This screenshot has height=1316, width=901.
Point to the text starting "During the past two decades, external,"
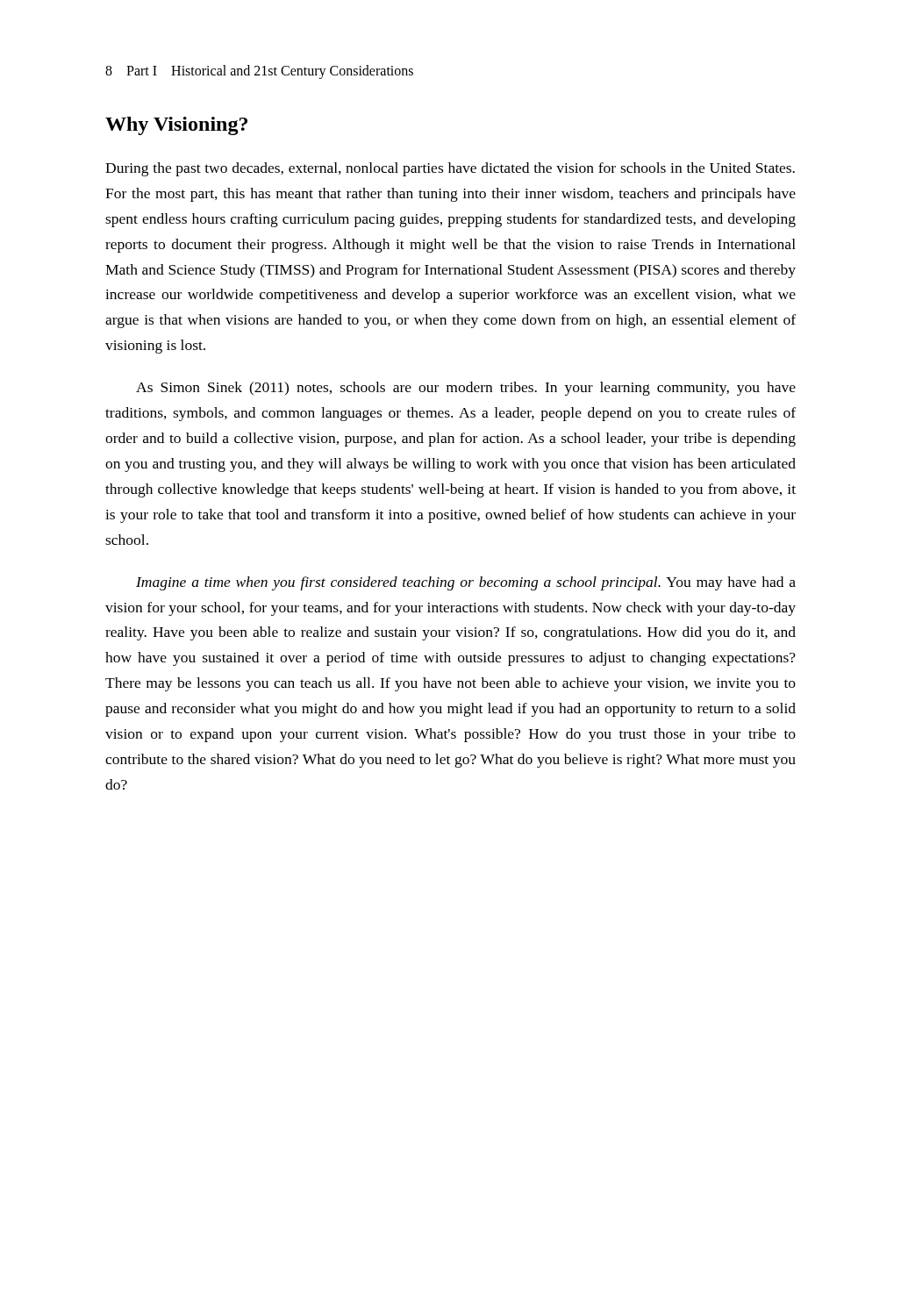click(450, 476)
